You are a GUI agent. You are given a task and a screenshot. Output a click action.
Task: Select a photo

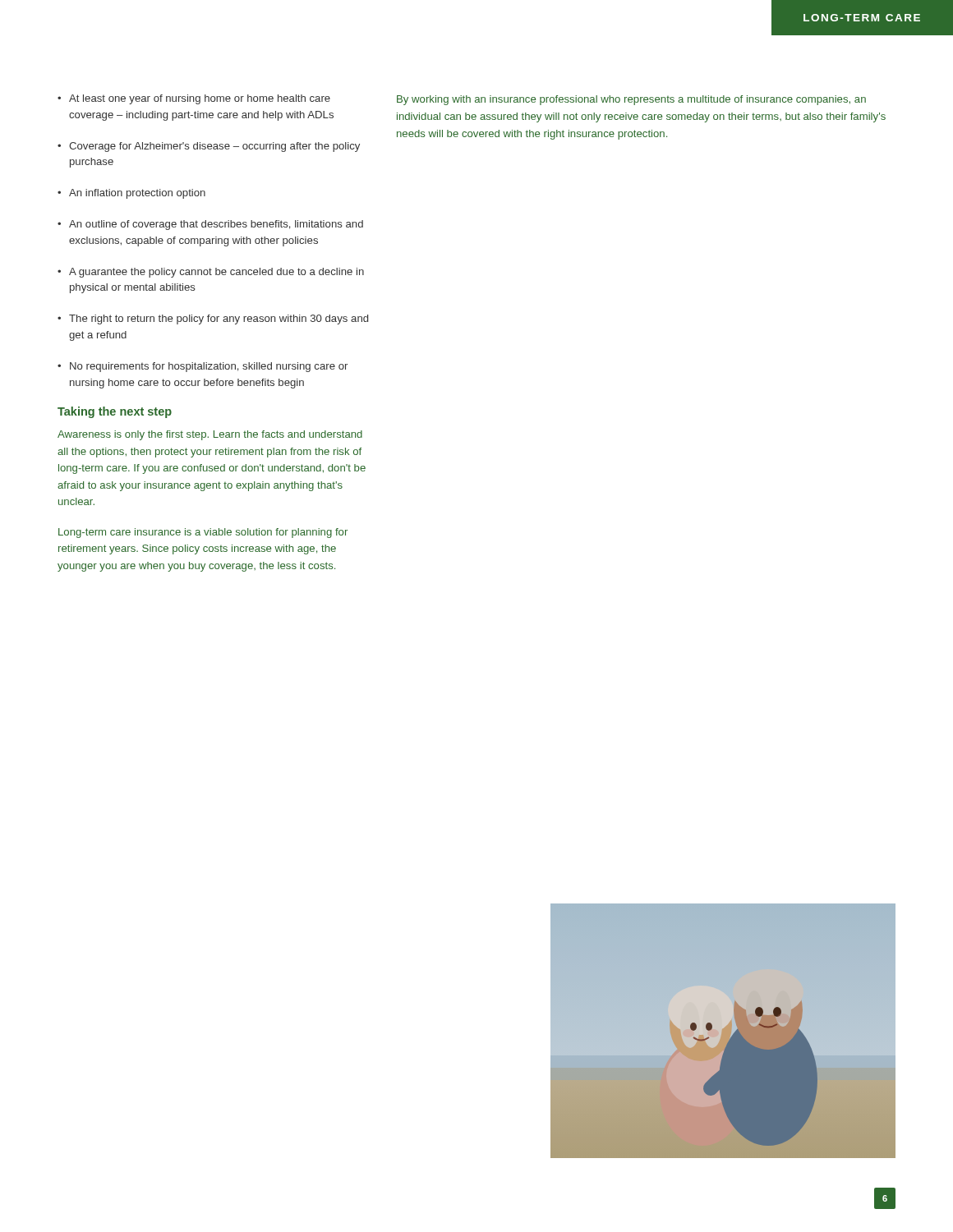(x=723, y=1031)
